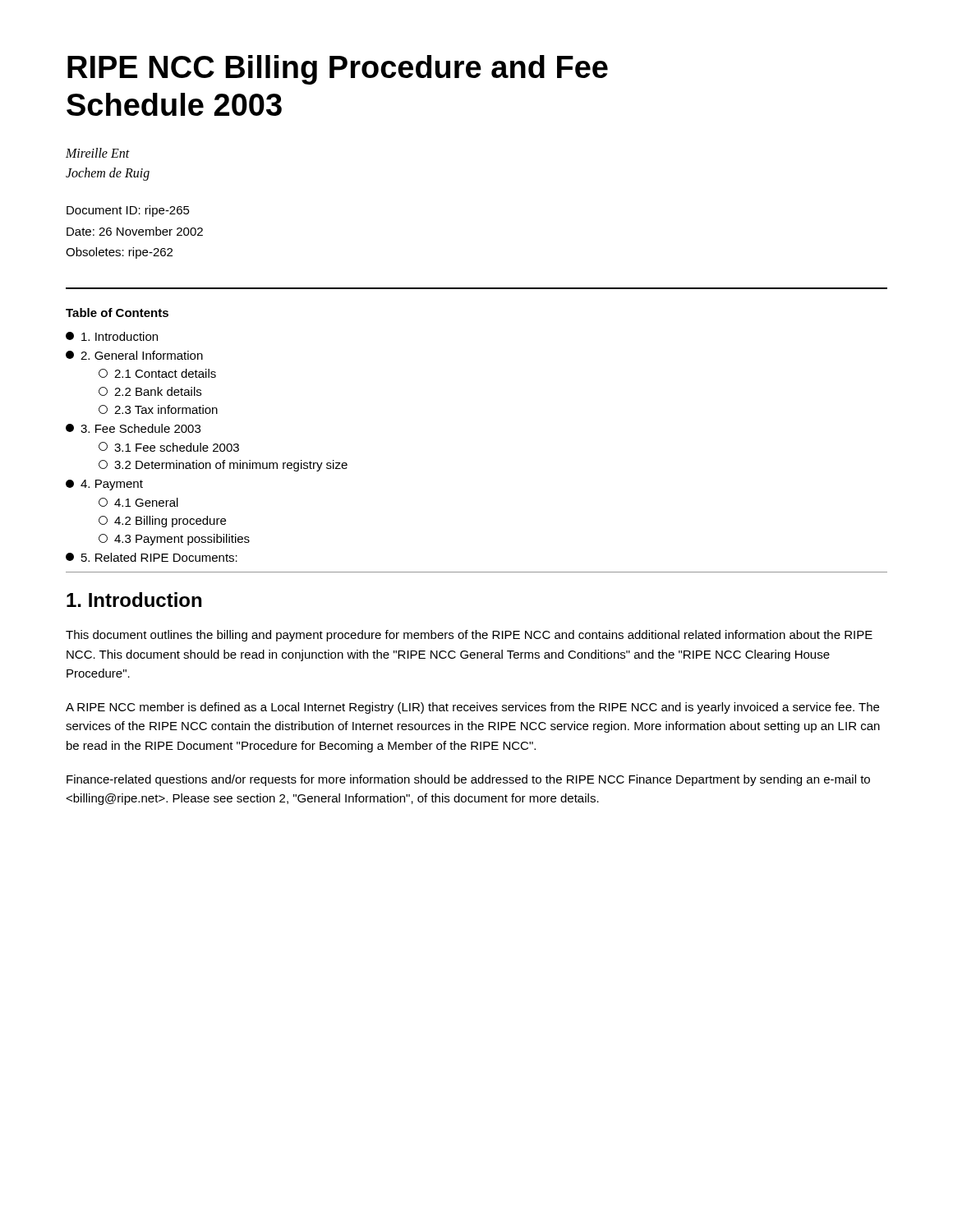Locate the text "3.2 Determination of minimum registry size"
Viewport: 953px width, 1232px height.
pyautogui.click(x=223, y=465)
